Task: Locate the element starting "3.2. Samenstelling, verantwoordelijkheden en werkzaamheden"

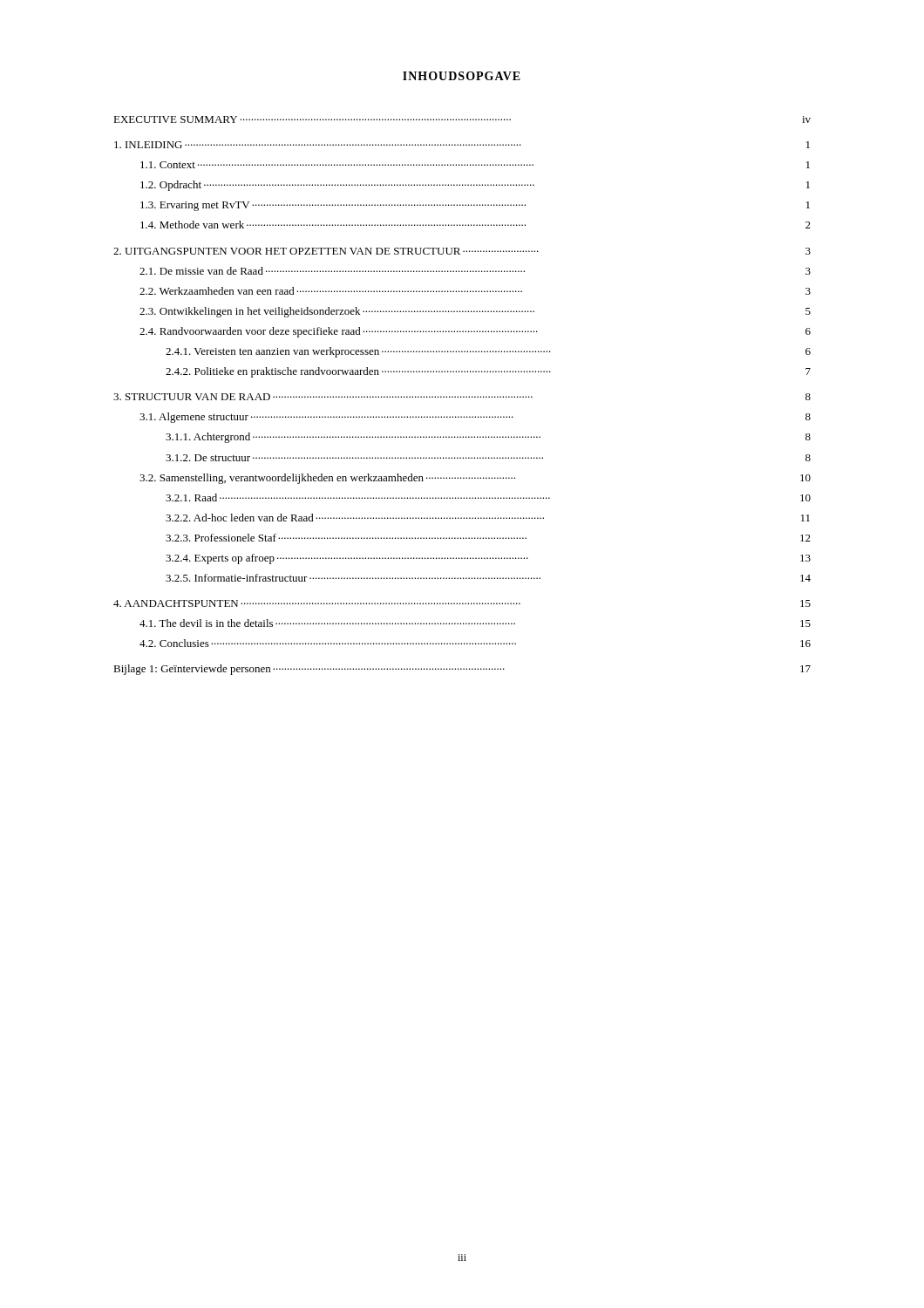Action: click(x=475, y=478)
